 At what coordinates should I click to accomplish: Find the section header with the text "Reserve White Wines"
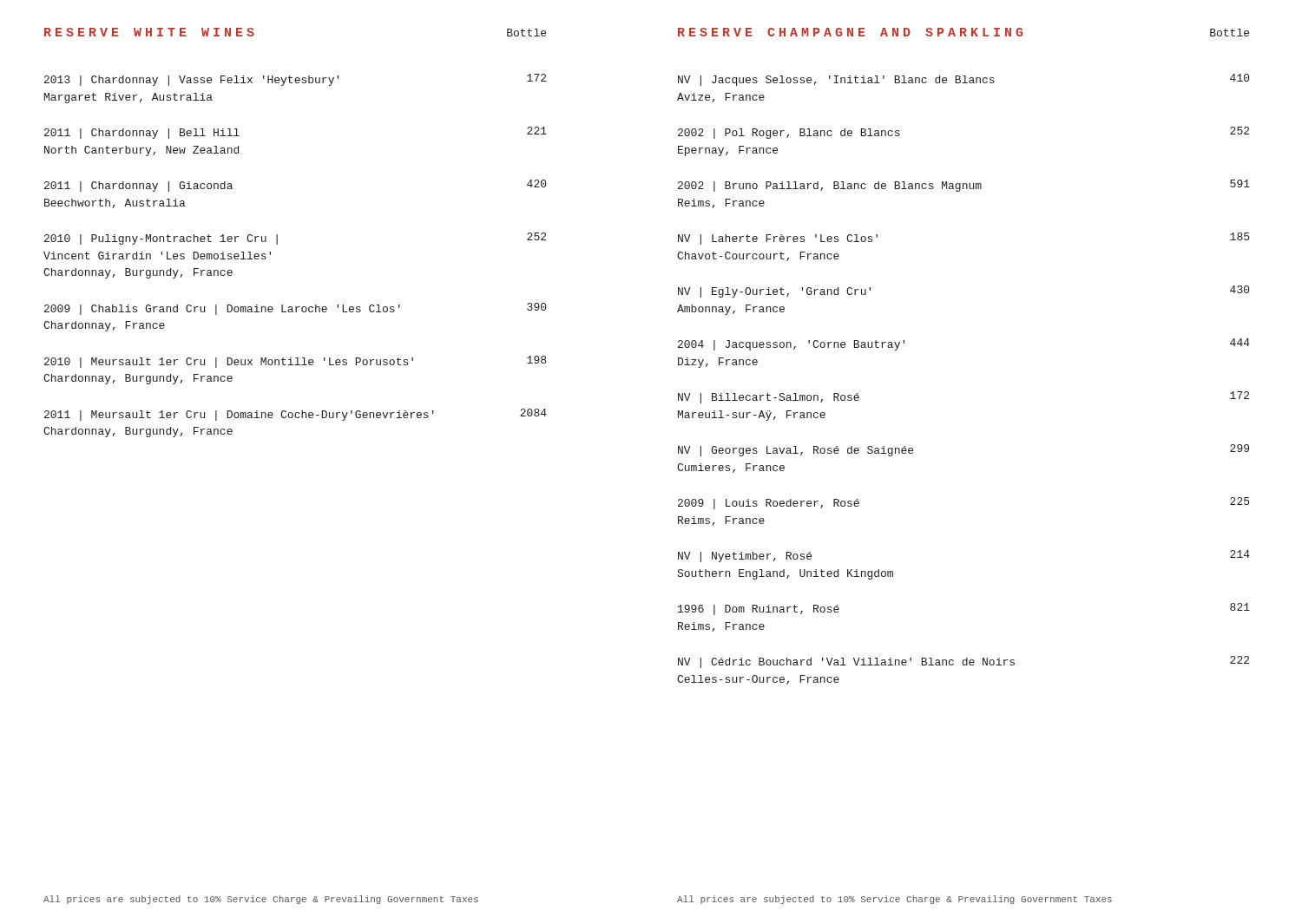[x=151, y=33]
